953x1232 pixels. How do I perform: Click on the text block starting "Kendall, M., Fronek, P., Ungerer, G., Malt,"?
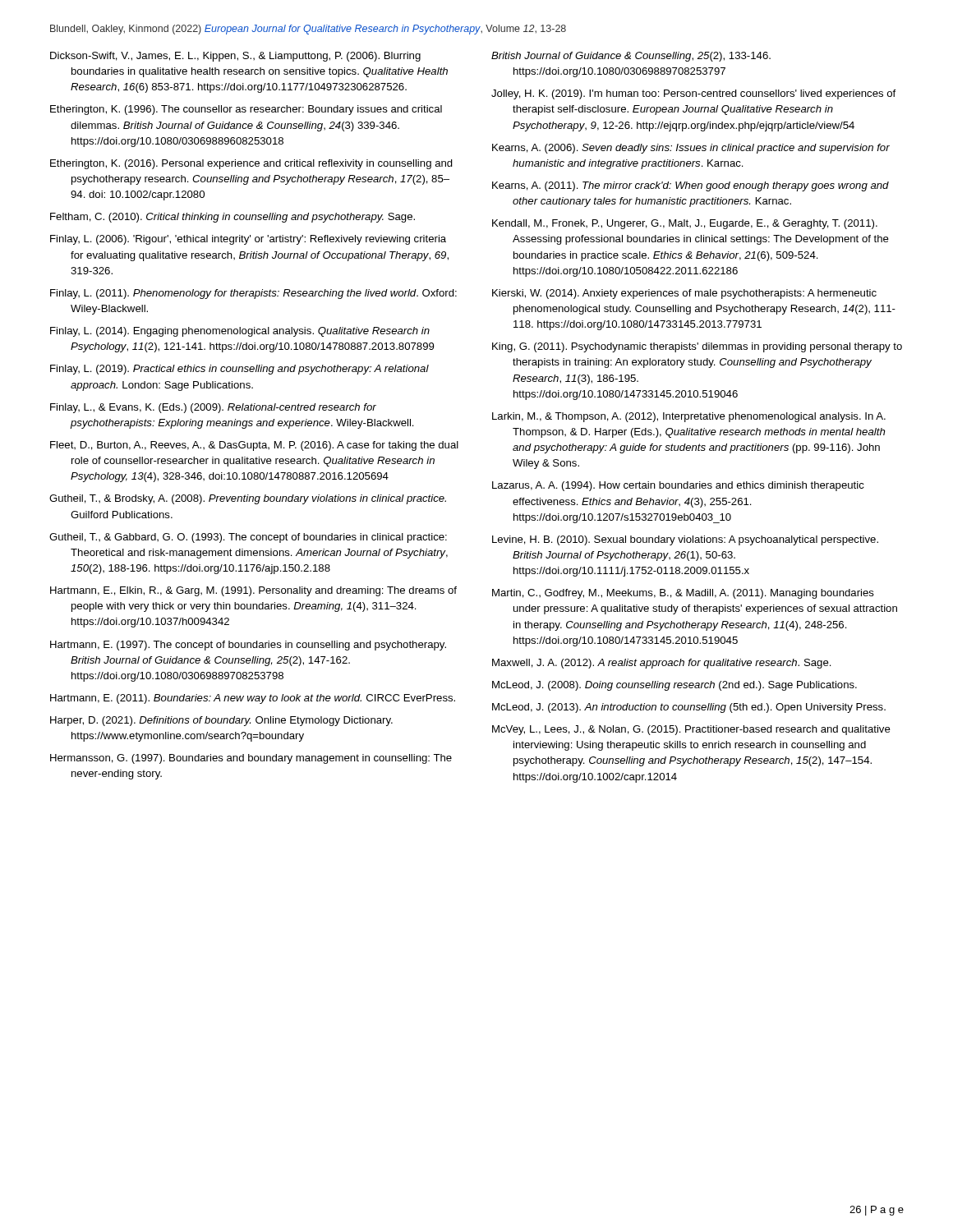point(690,247)
